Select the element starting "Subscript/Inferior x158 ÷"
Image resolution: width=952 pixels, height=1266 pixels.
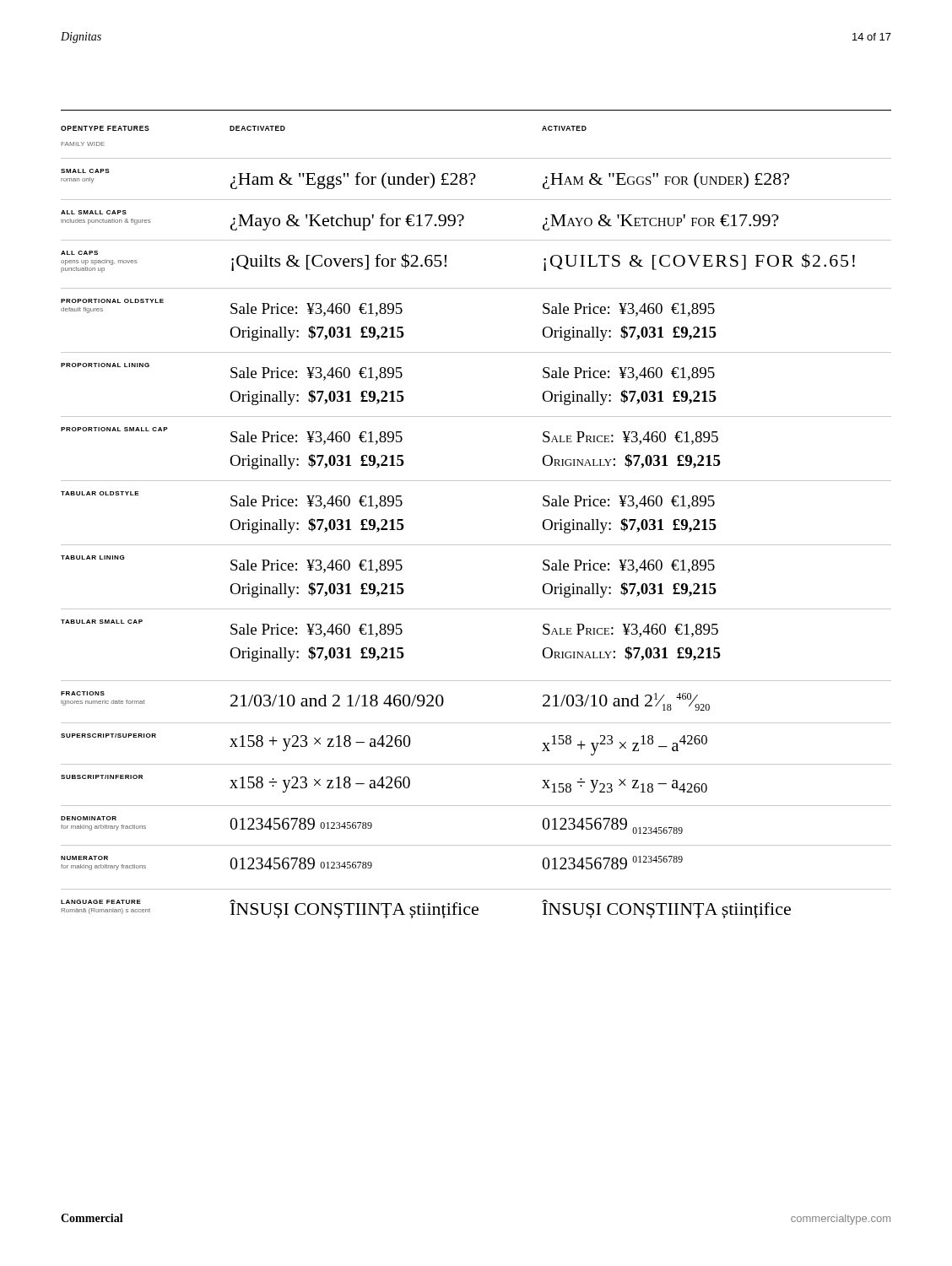384,784
